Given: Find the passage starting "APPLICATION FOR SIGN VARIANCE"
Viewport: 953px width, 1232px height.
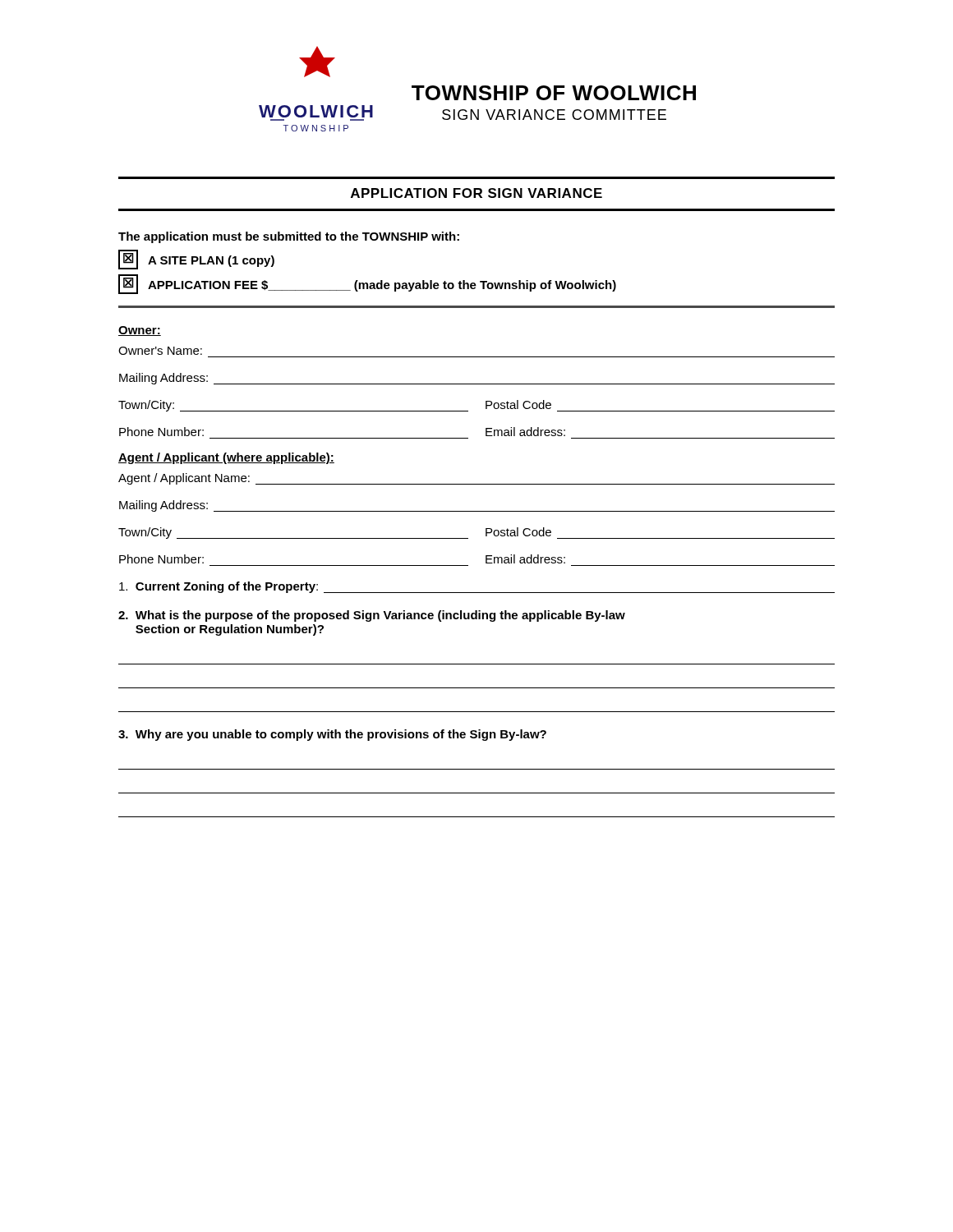Looking at the screenshot, I should pyautogui.click(x=476, y=193).
